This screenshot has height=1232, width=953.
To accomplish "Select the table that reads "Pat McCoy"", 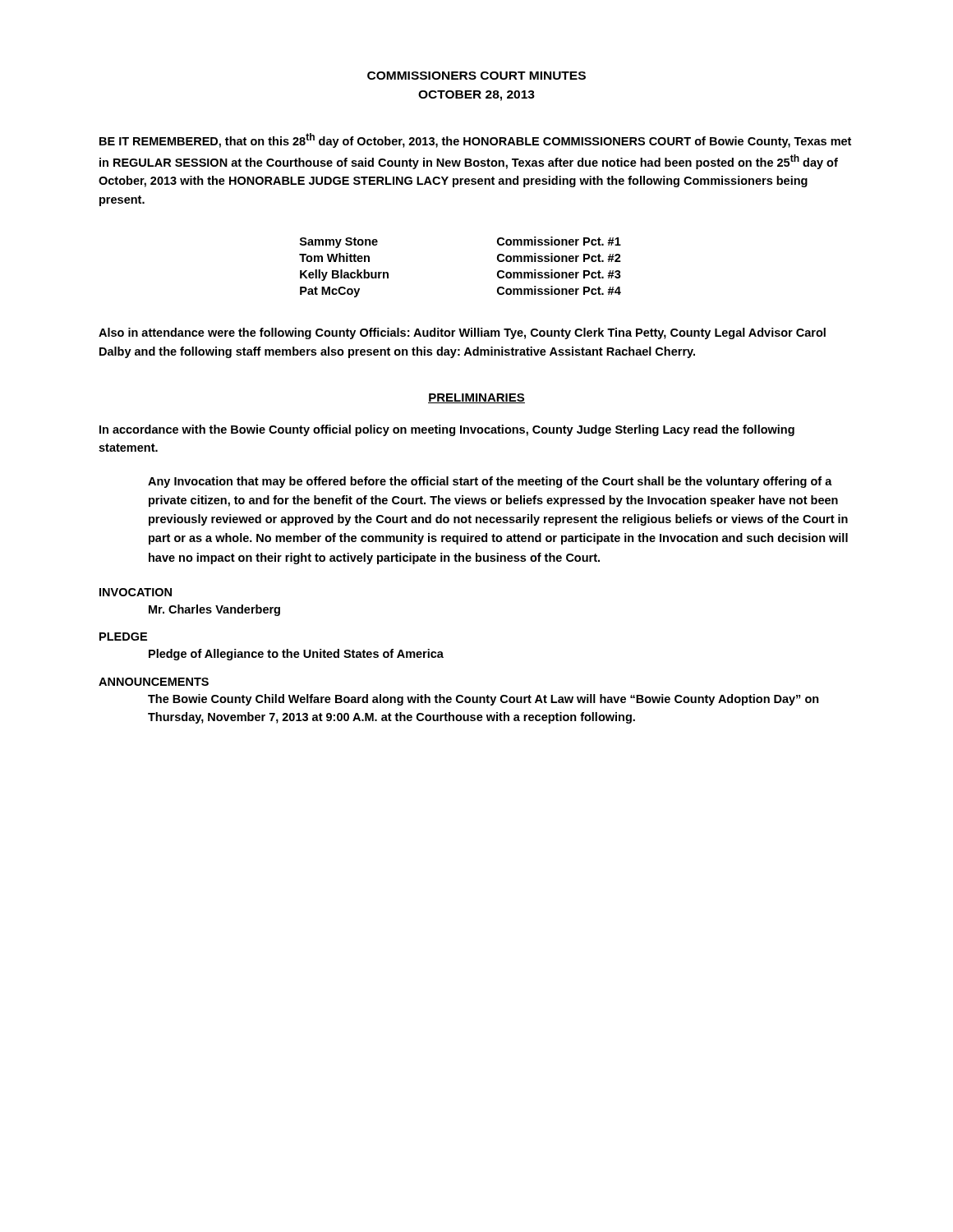I will (x=476, y=266).
